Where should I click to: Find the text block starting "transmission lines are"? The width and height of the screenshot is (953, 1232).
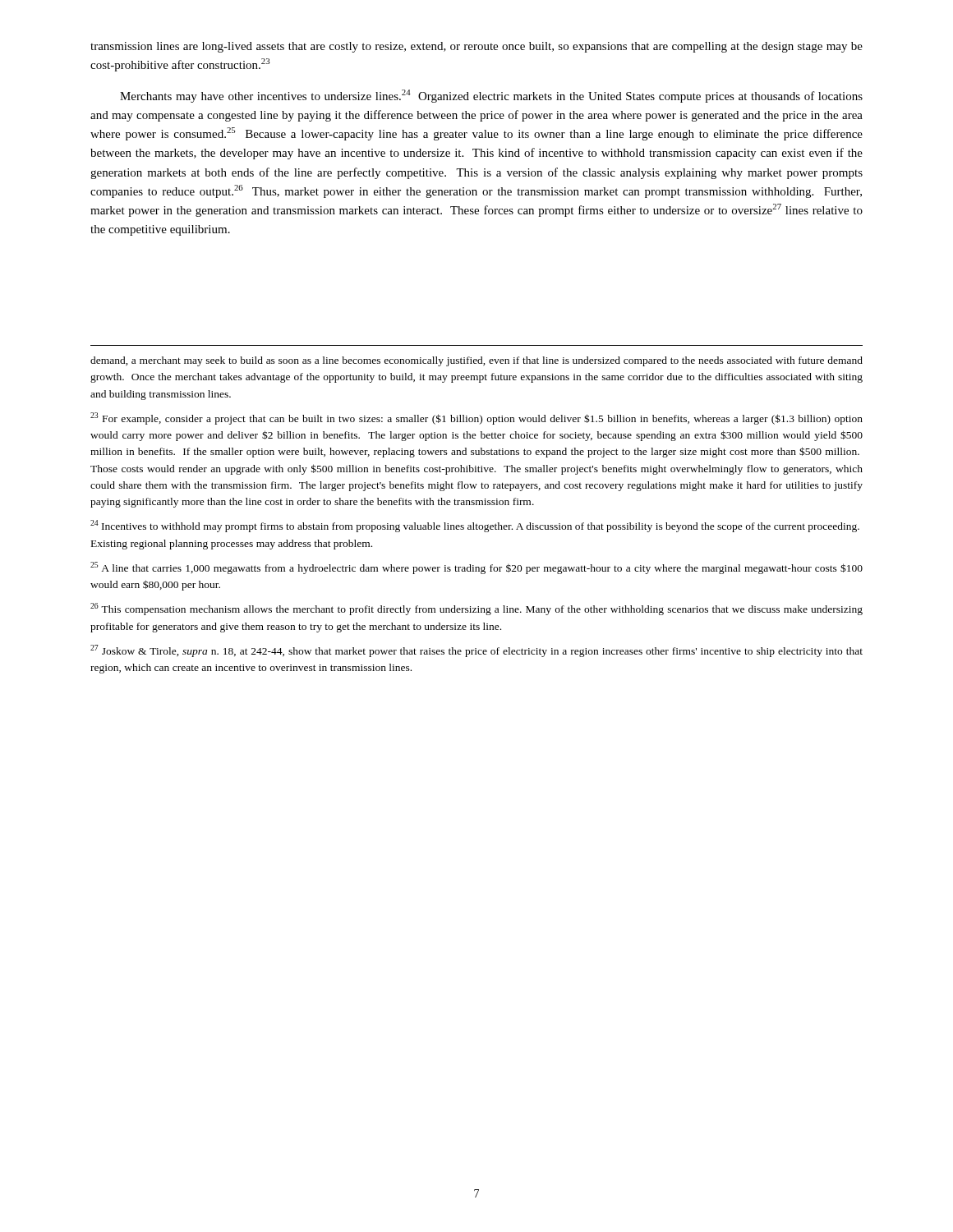click(x=476, y=138)
